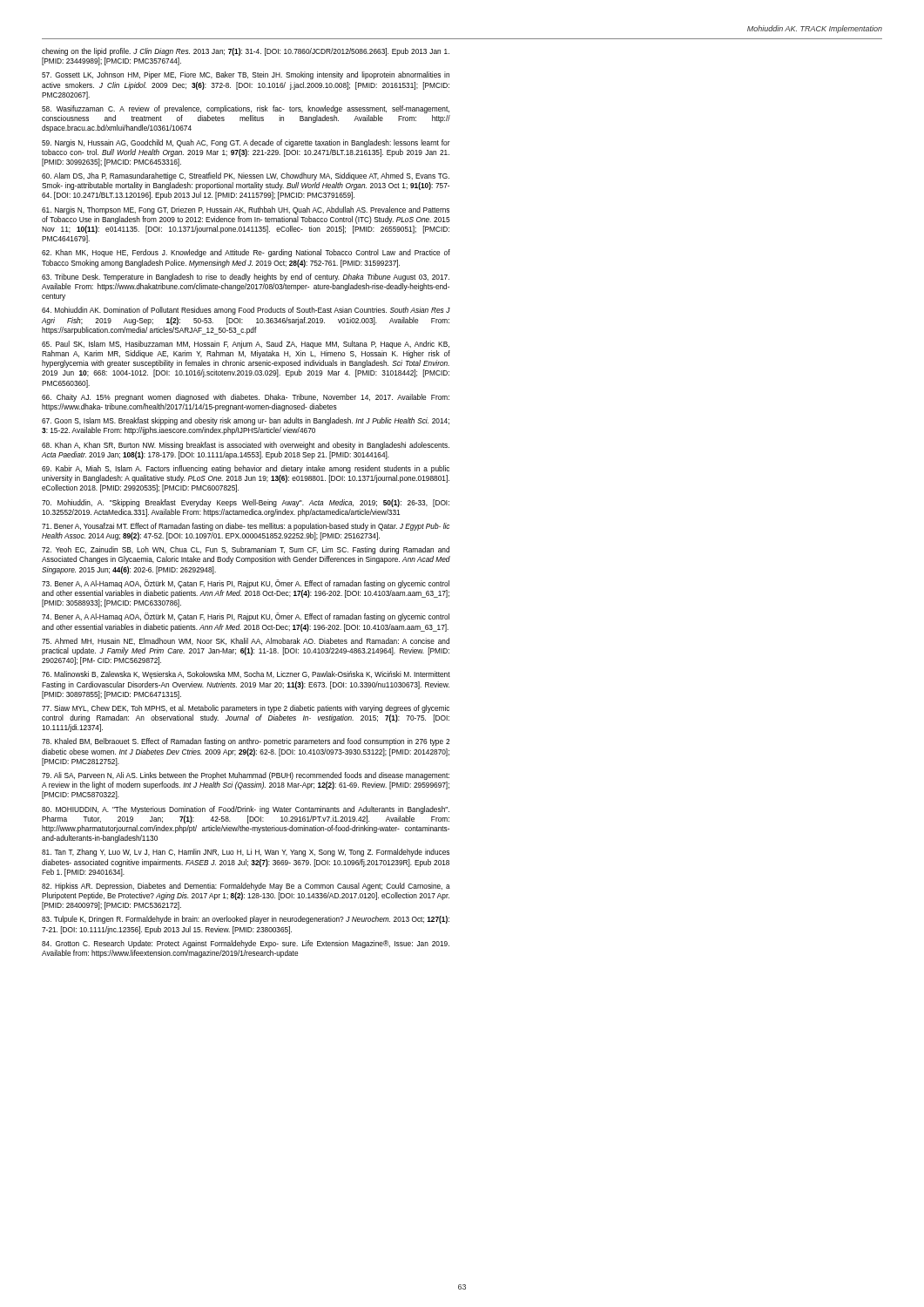Click on the block starting "83. Tulpule K, Dringen"
This screenshot has width=924, height=1307.
(x=246, y=925)
